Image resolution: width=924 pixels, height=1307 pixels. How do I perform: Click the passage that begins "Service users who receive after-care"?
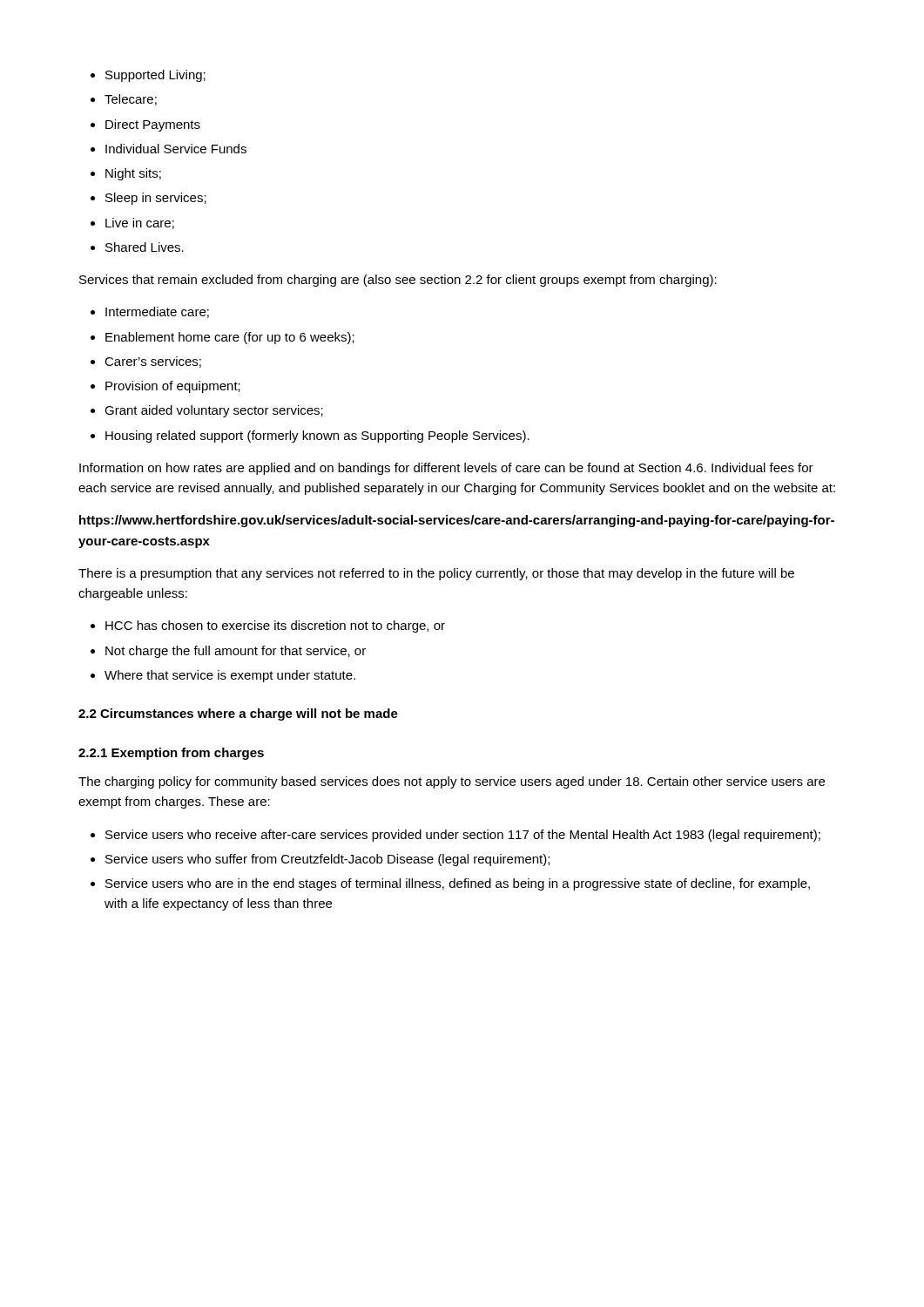click(x=471, y=869)
